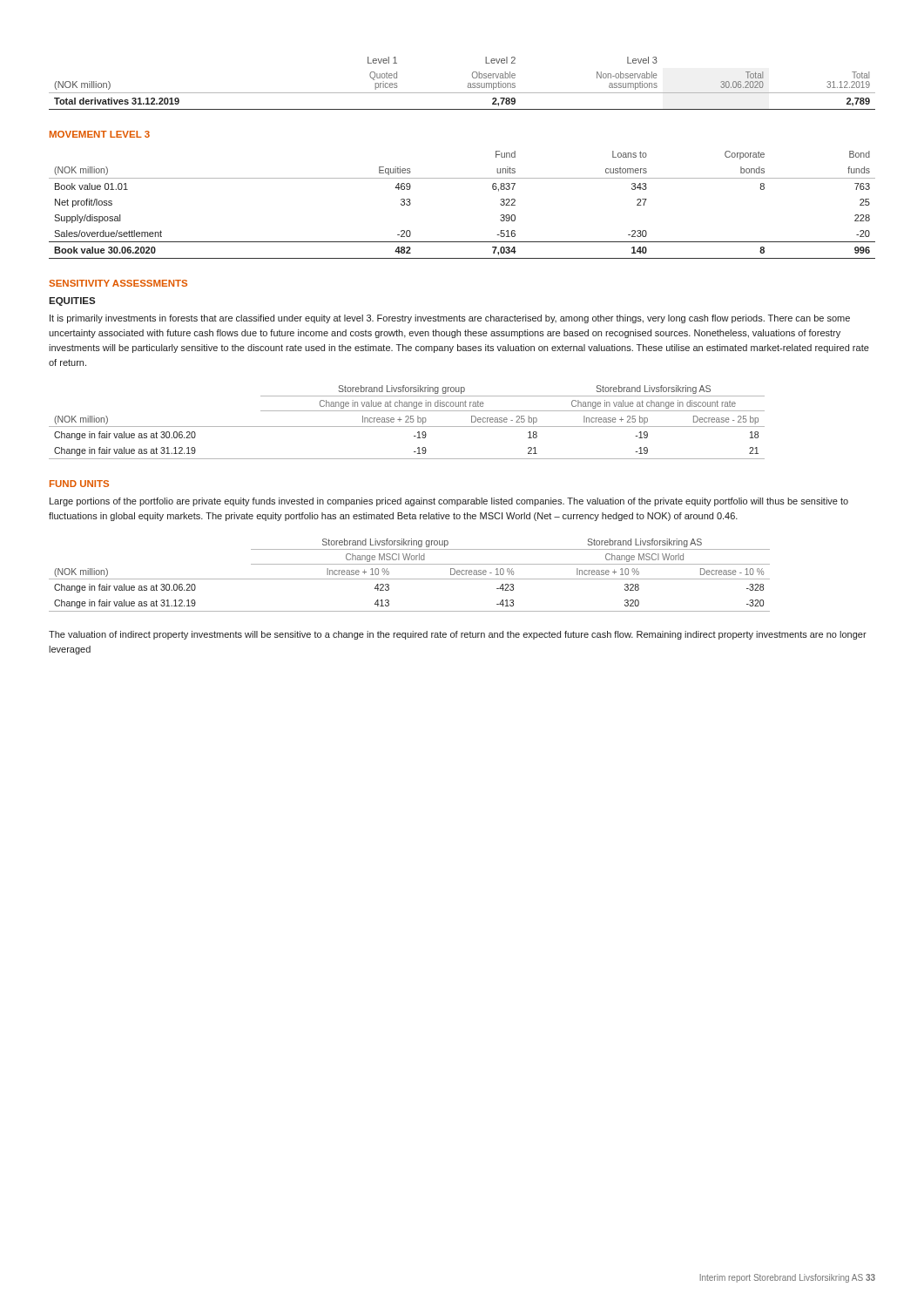Select the block starting "Large portions of the portfolio are private equity"
The image size is (924, 1307).
pos(449,508)
